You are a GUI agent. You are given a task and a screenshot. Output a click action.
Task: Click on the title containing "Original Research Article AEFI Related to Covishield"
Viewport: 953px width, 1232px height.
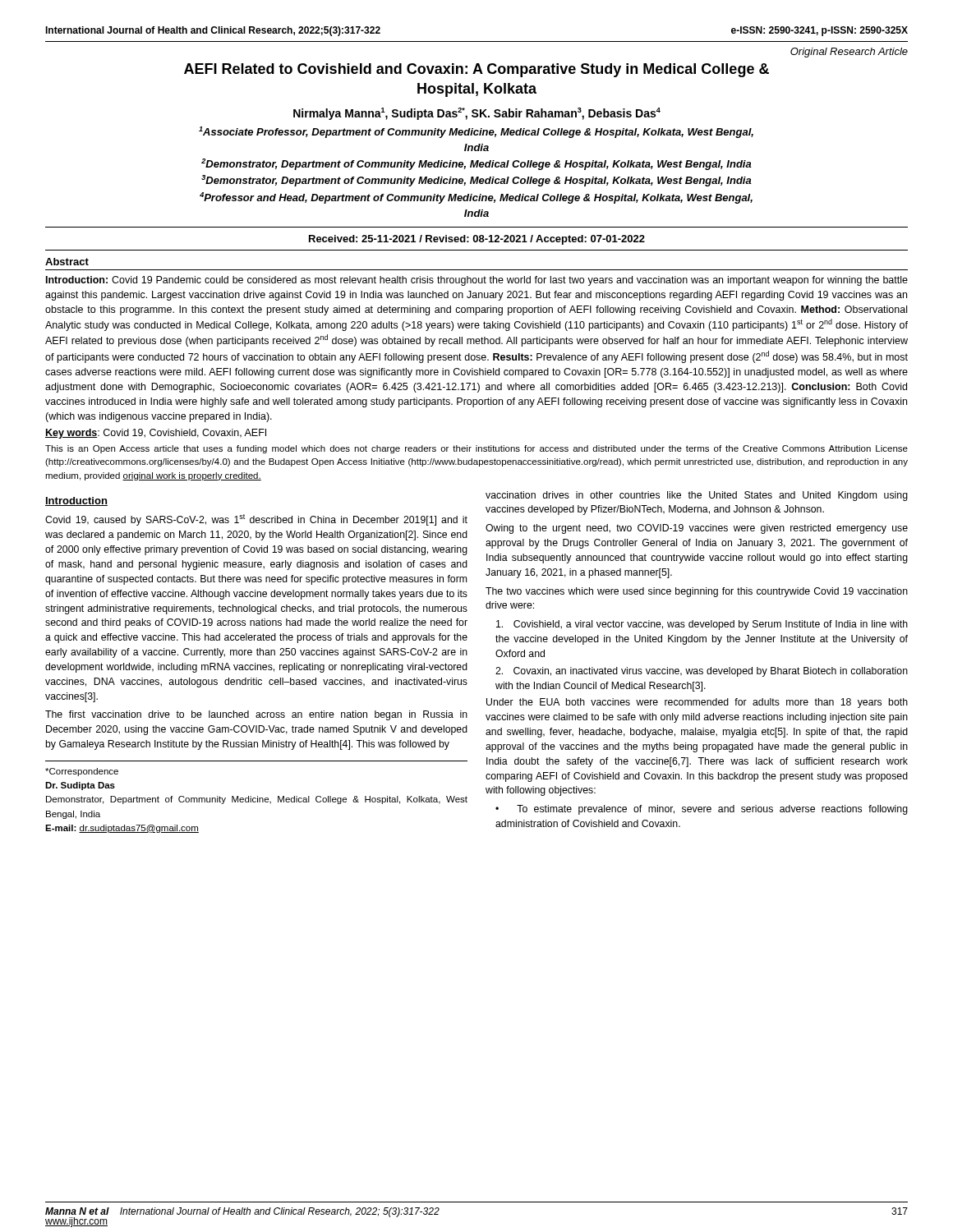476,72
